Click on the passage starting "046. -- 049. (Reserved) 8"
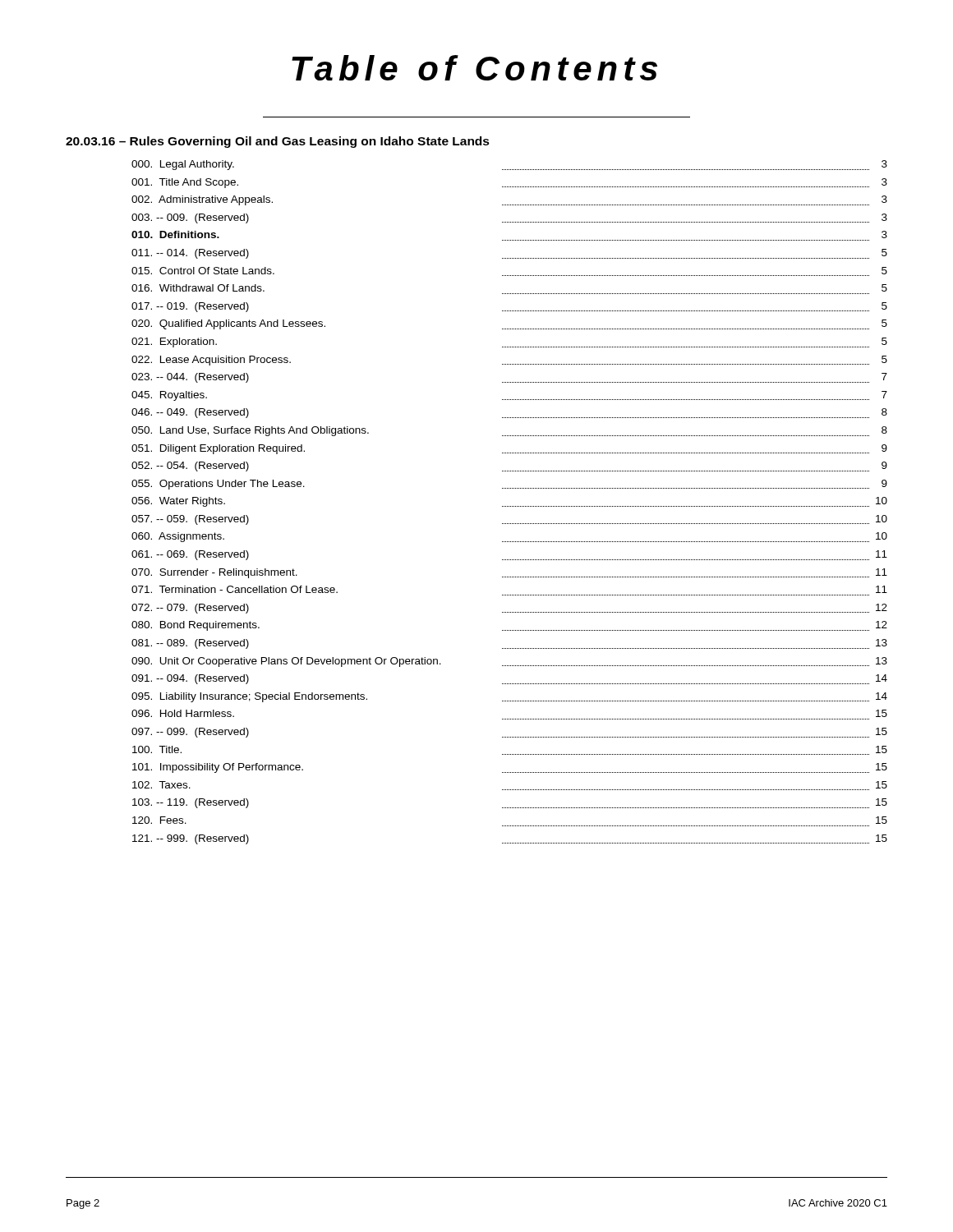Viewport: 953px width, 1232px height. tap(509, 412)
